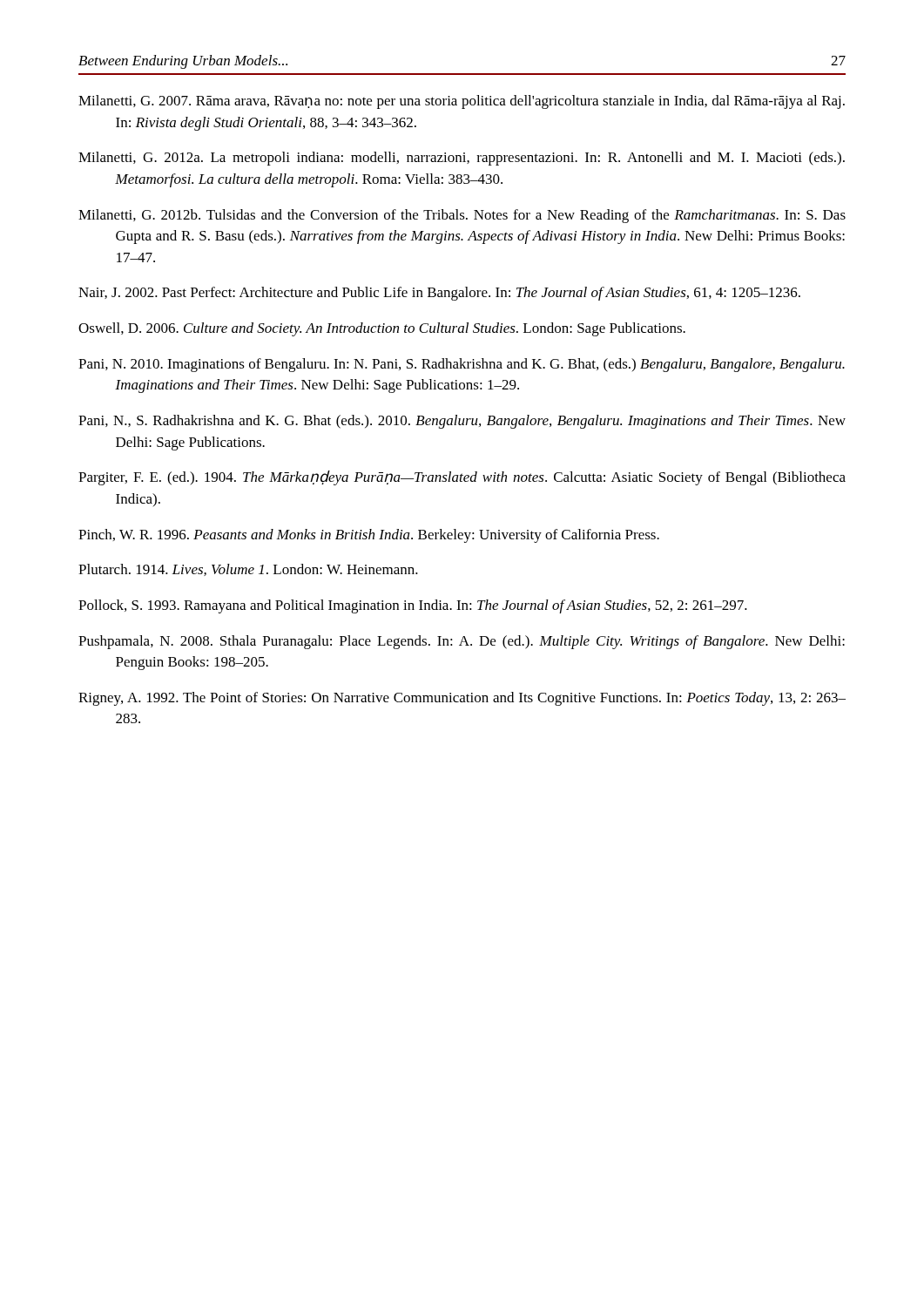Find the list item containing "Oswell, D. 2006. Culture and Society."
This screenshot has height=1307, width=924.
click(x=382, y=328)
